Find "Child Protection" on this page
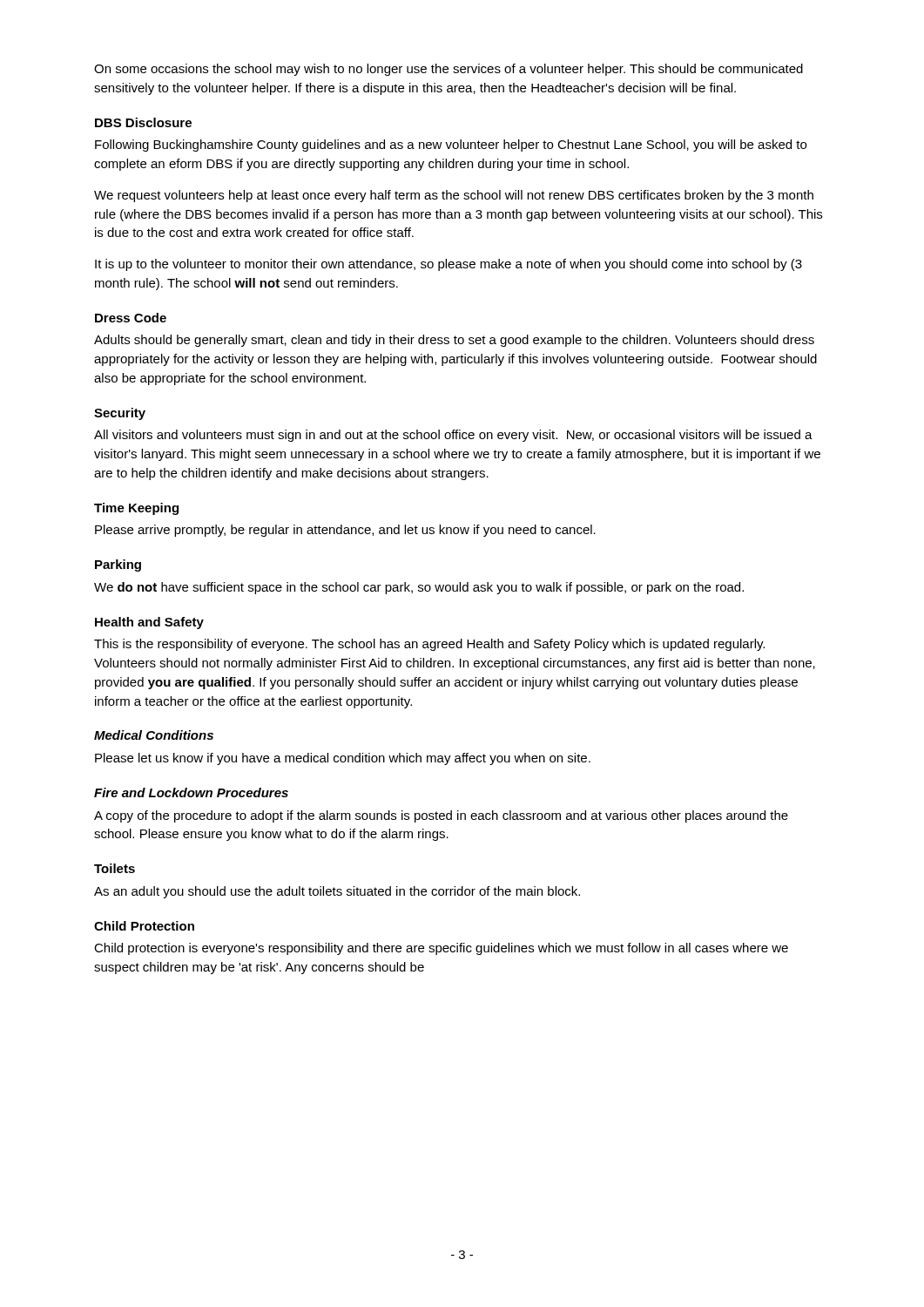The image size is (924, 1307). [145, 925]
